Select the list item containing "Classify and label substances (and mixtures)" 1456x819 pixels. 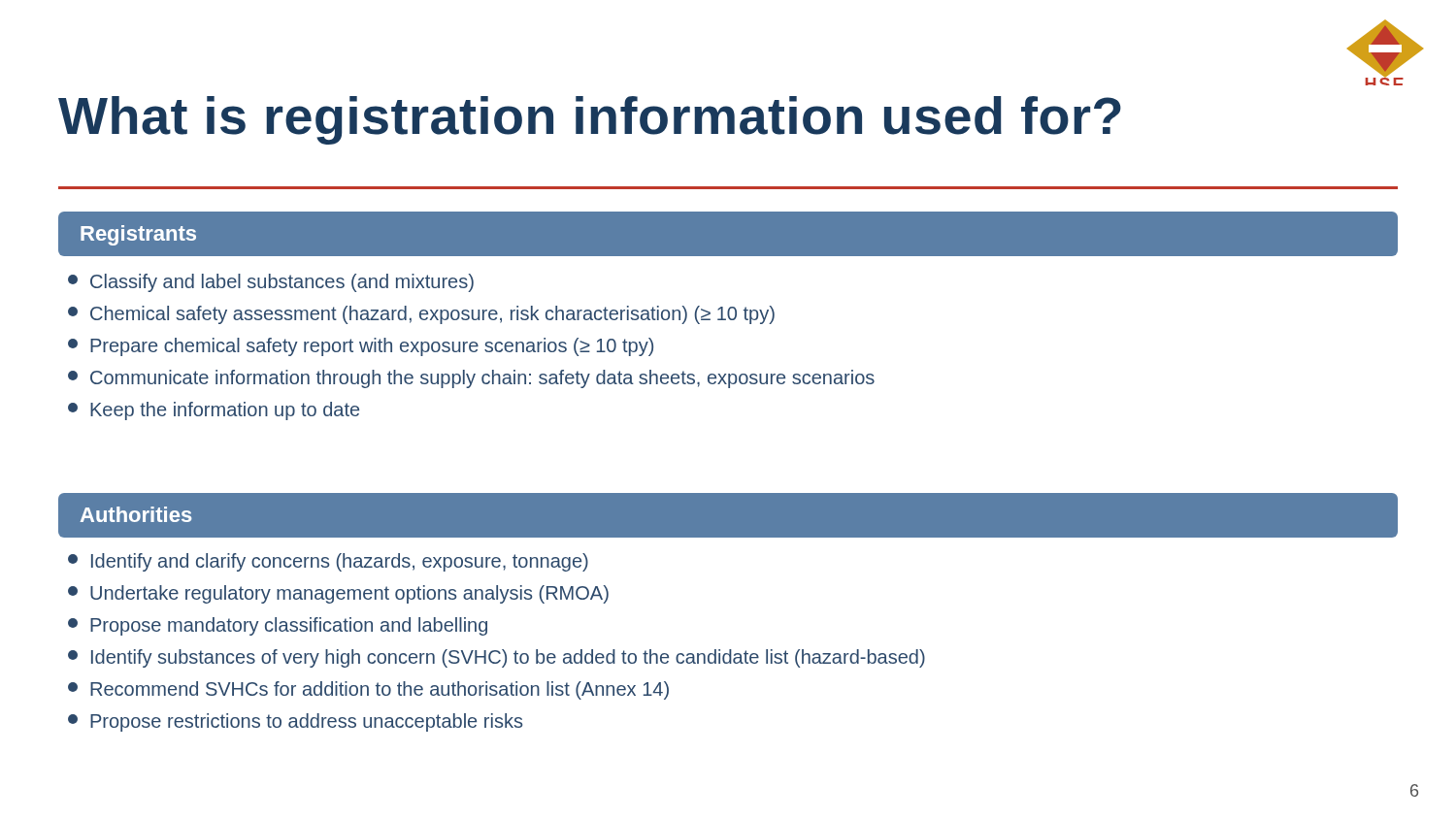click(271, 282)
